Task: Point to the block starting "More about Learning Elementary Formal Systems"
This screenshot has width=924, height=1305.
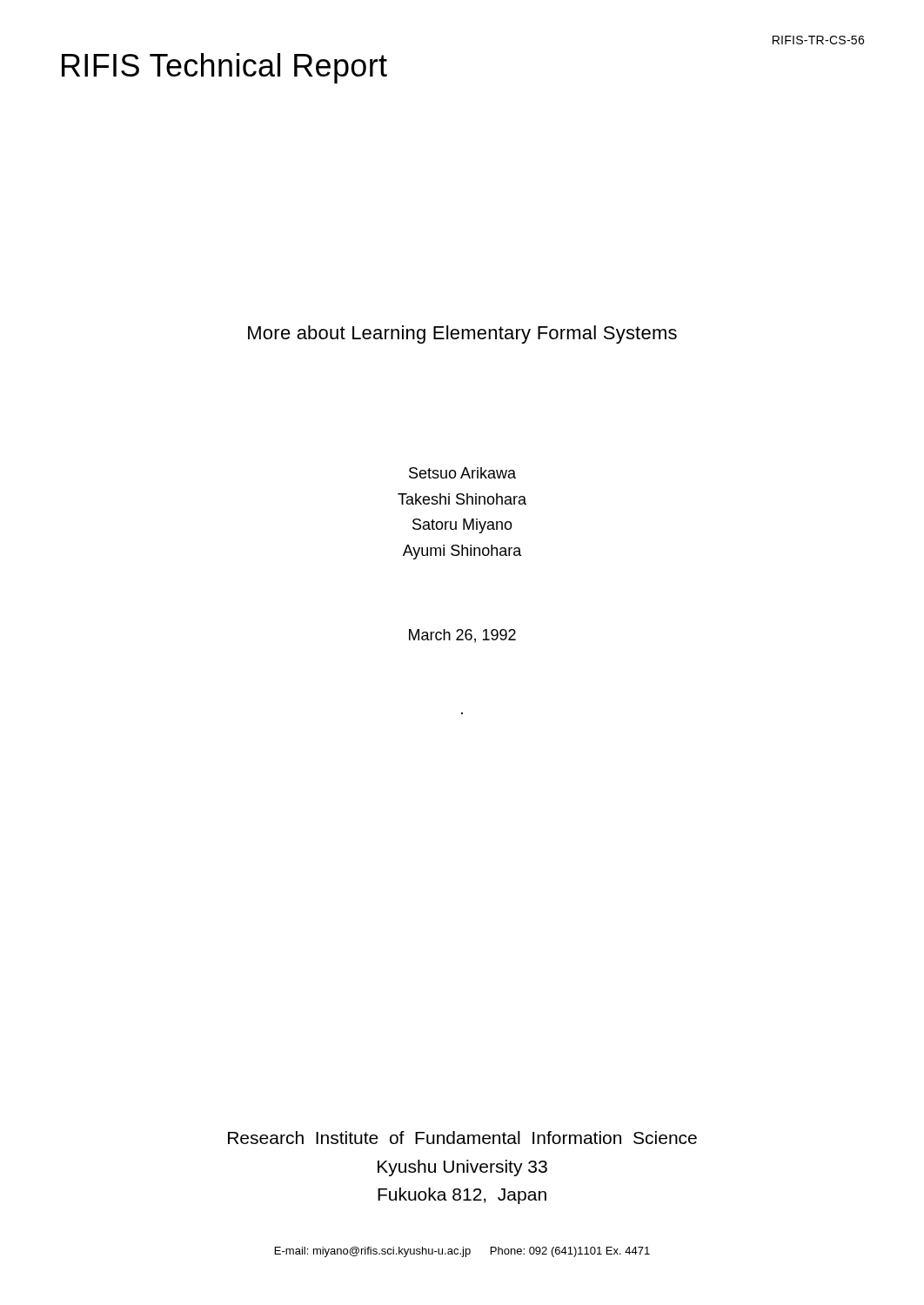Action: pyautogui.click(x=462, y=333)
